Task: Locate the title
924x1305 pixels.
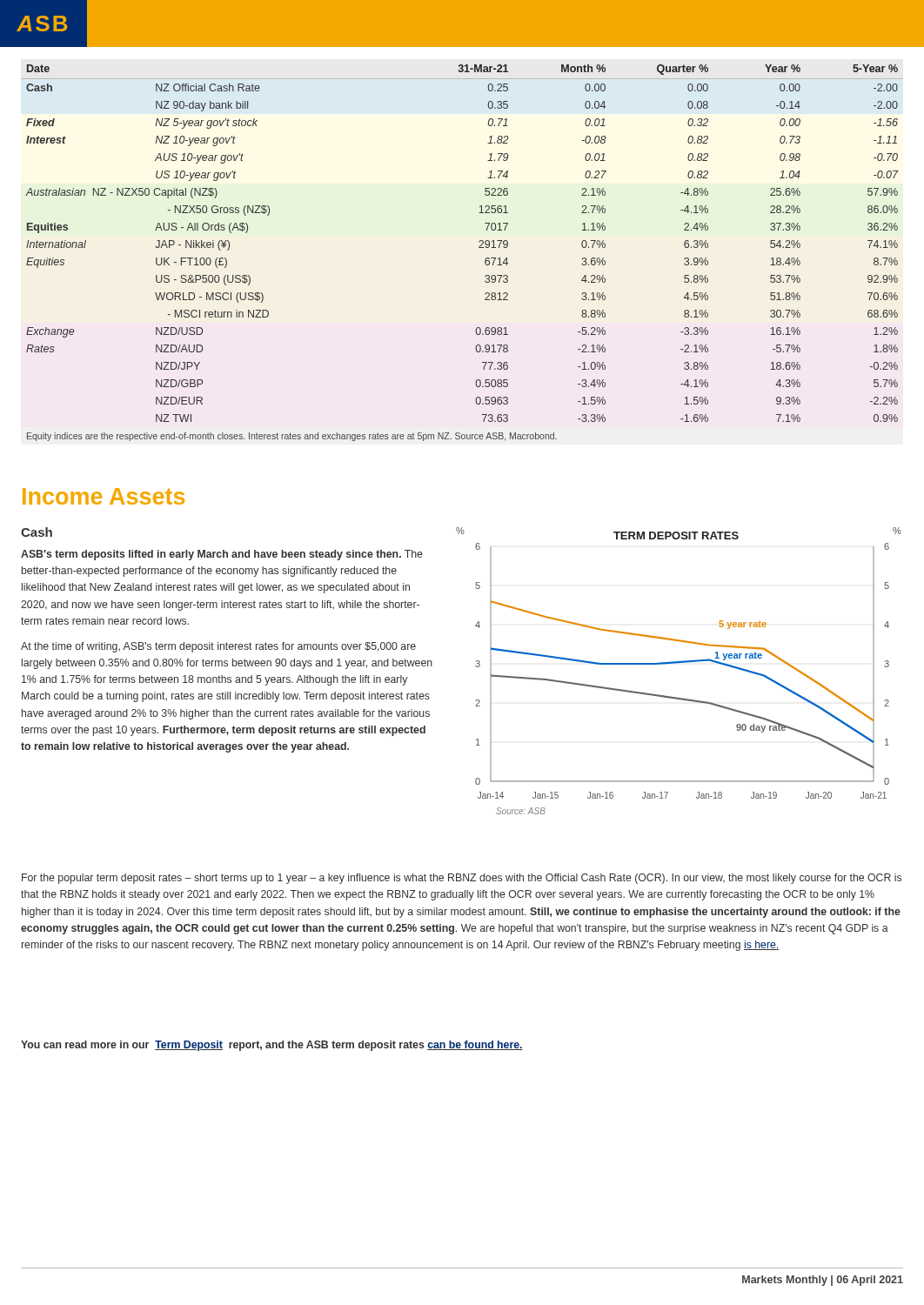Action: 103,497
